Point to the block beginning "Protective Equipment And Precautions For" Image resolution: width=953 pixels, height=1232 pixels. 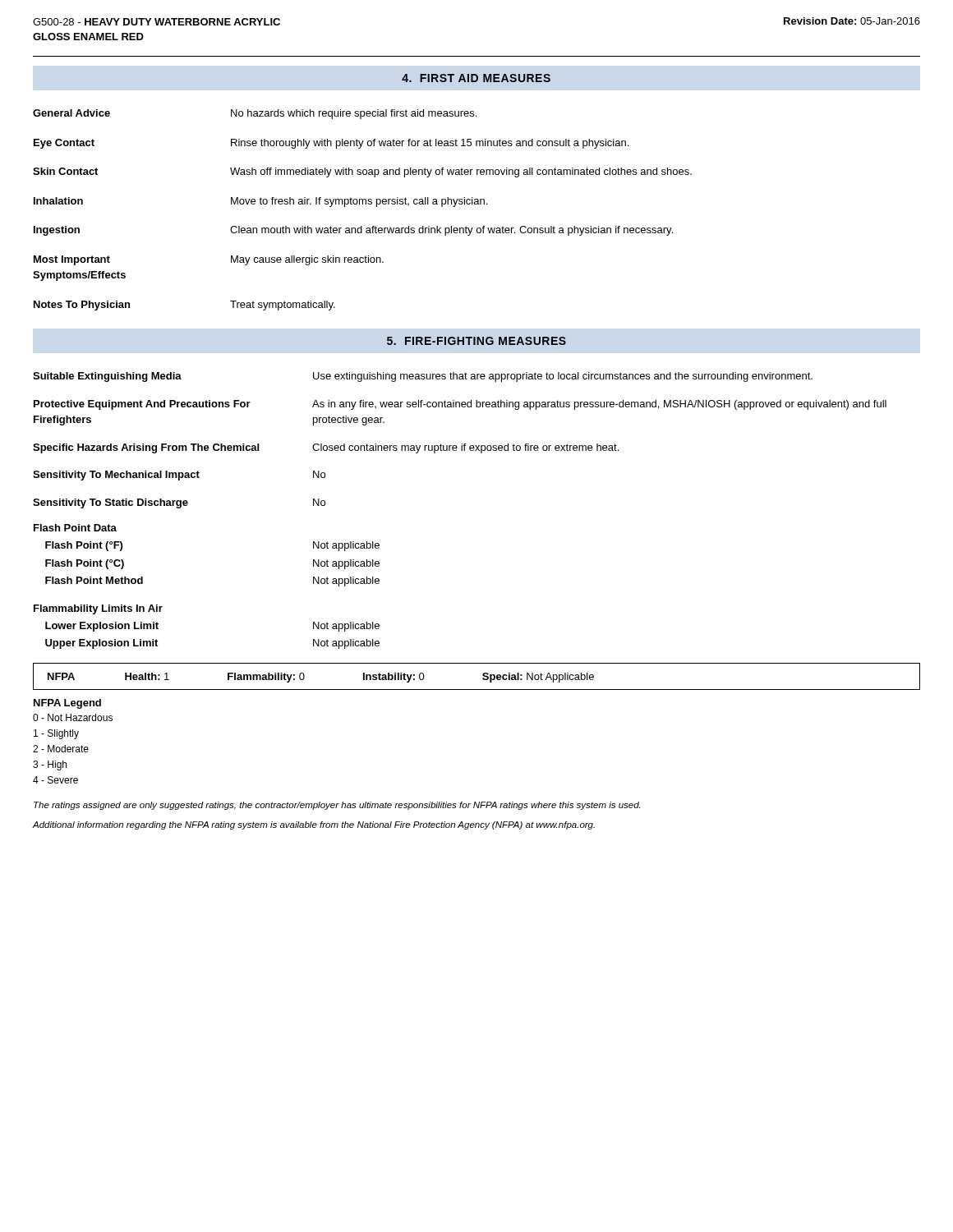click(x=476, y=411)
